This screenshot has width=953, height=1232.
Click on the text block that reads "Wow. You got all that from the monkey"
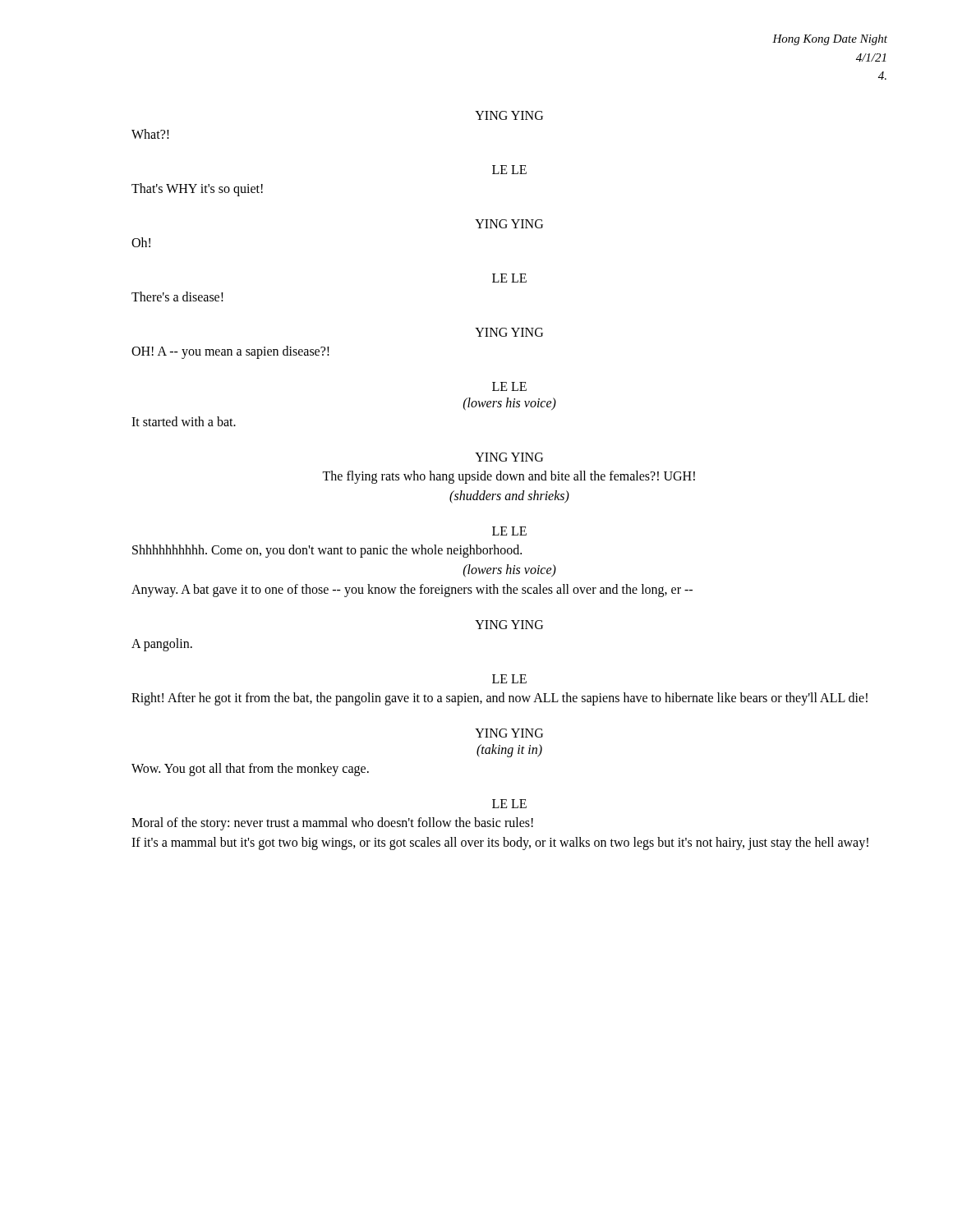[x=250, y=768]
